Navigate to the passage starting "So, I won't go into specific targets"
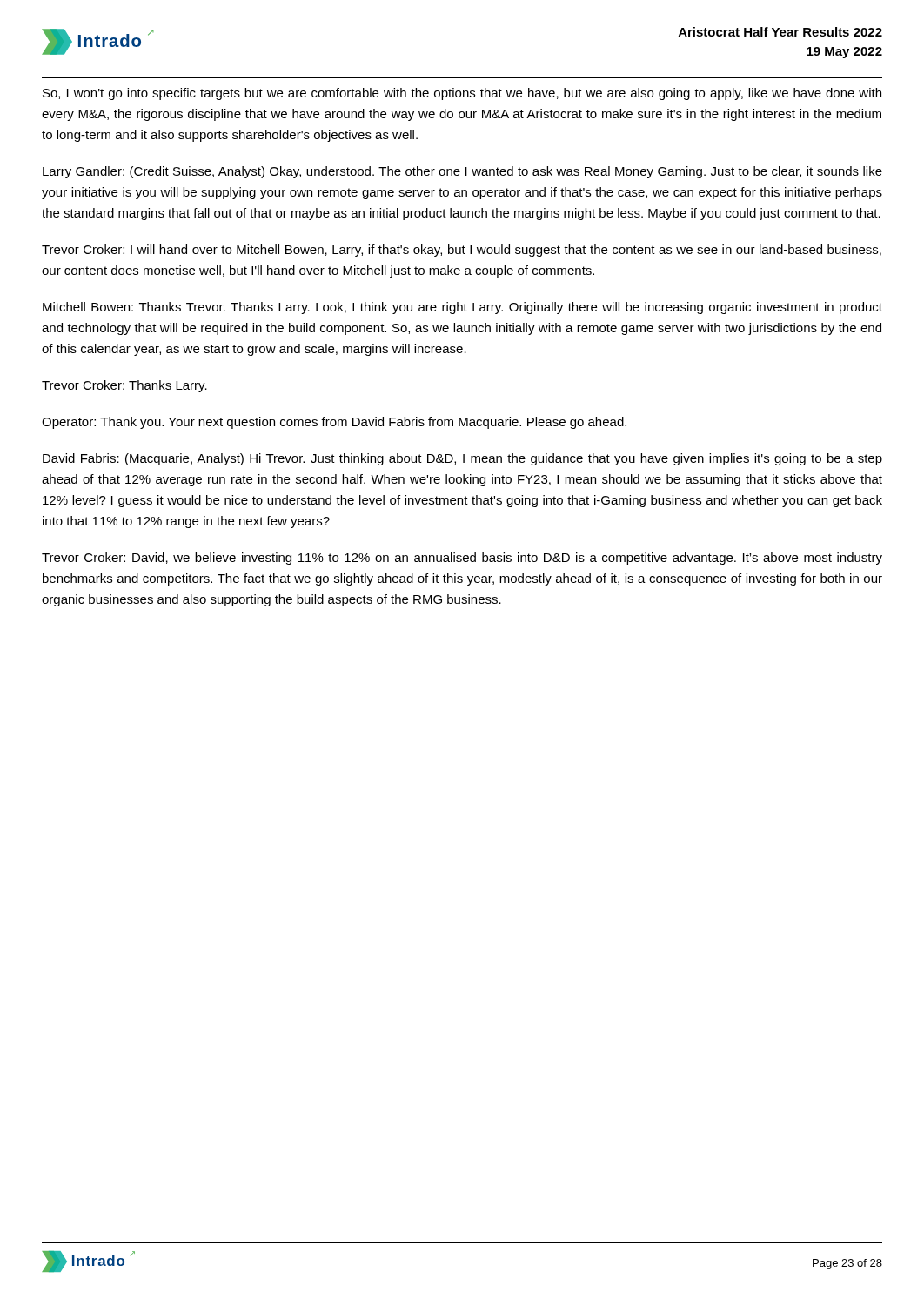This screenshot has width=924, height=1305. (462, 114)
